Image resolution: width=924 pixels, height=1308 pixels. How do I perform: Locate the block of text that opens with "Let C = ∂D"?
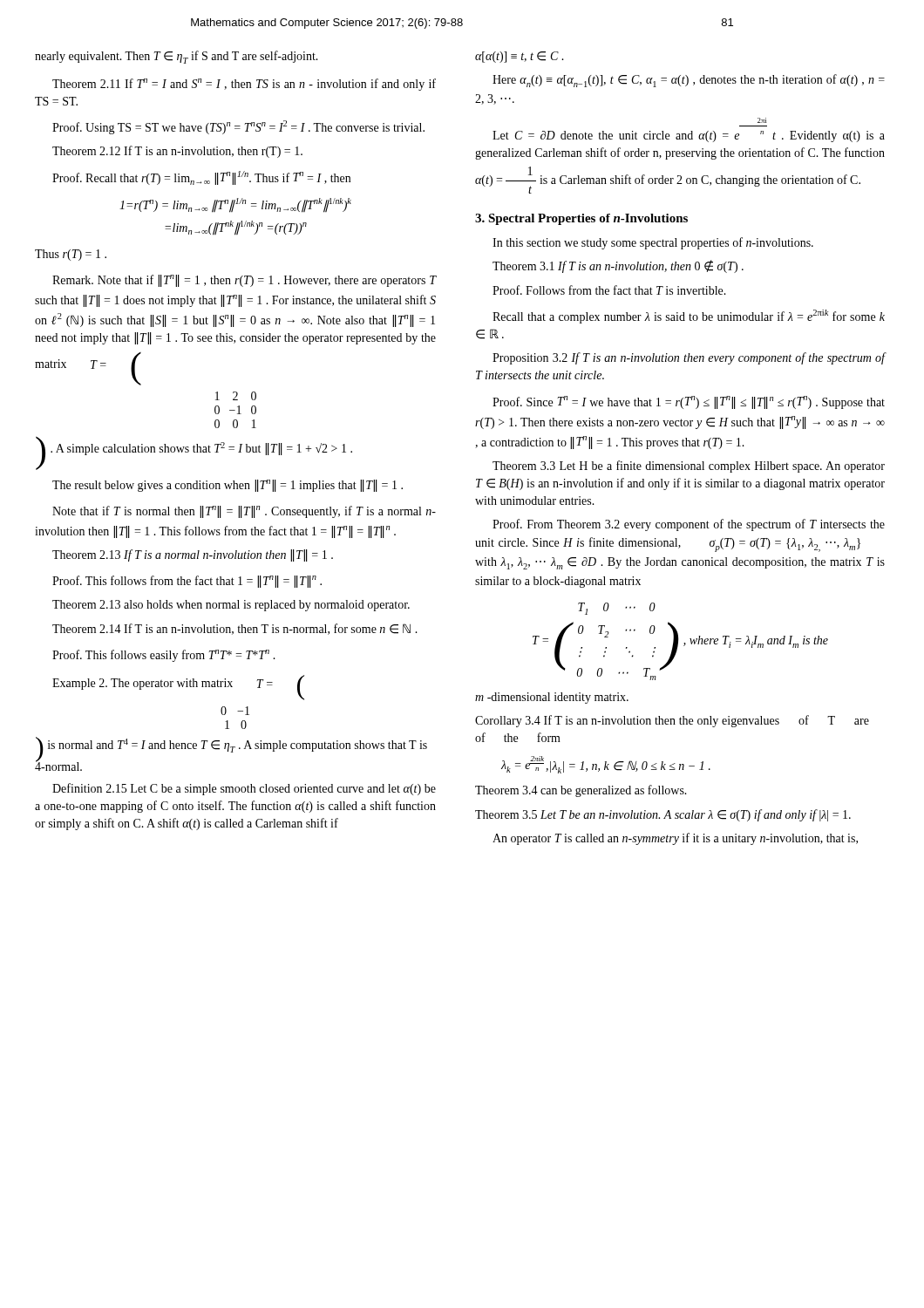click(680, 157)
